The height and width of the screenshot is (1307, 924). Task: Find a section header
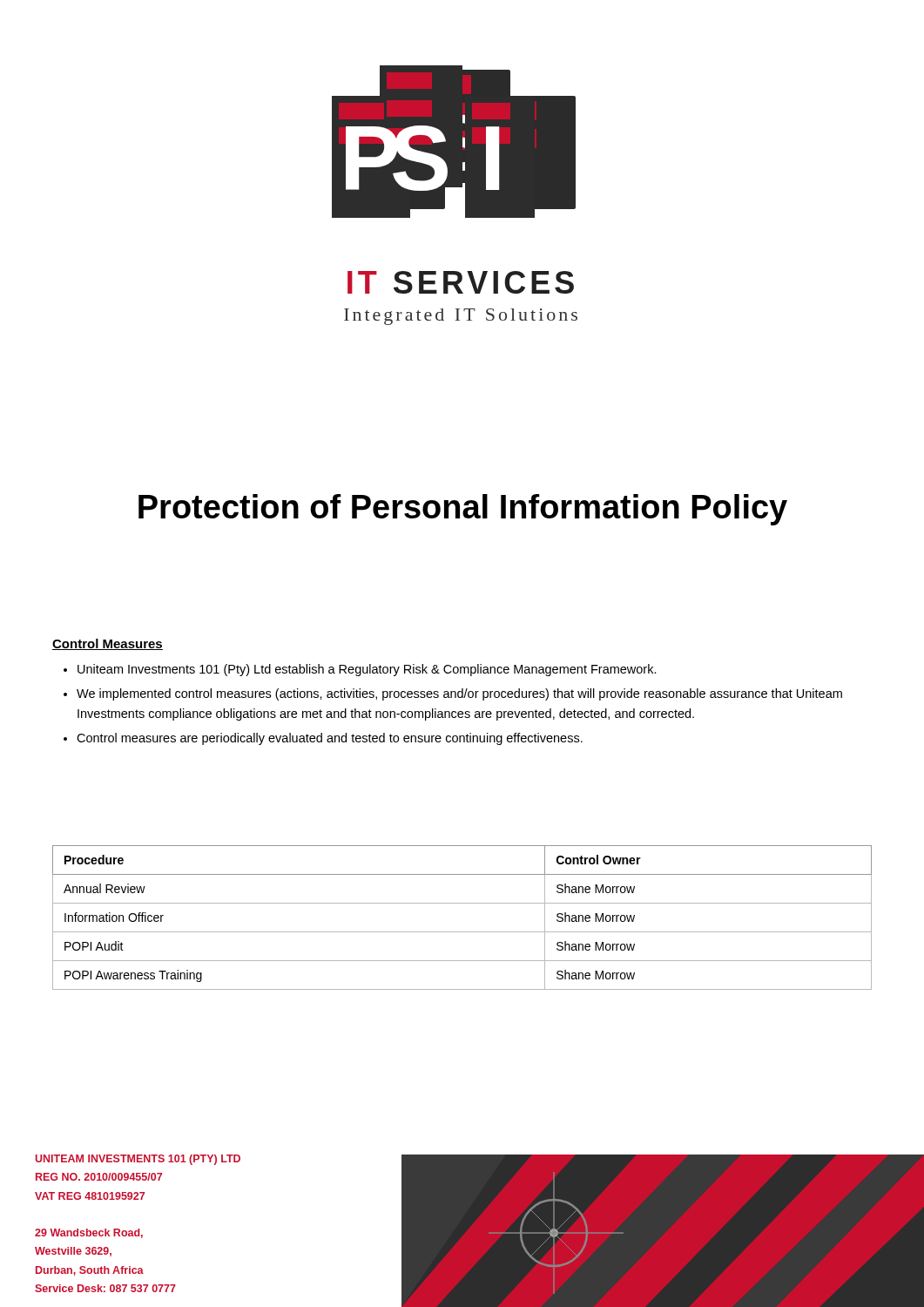tap(107, 644)
